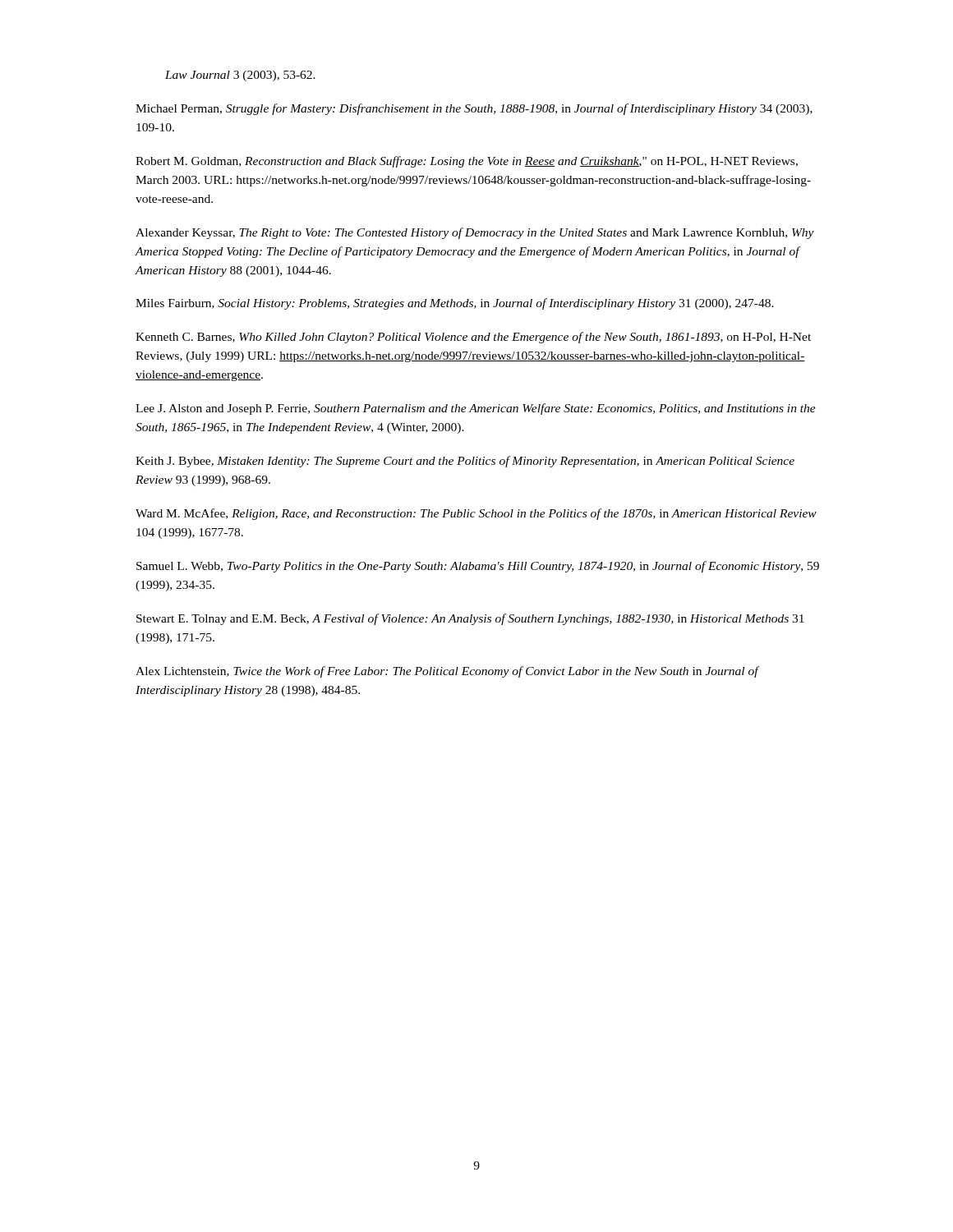Locate the block of text that opens with "Miles Fairburn, Social History: Problems, Strategies and"
This screenshot has height=1232, width=953.
(x=455, y=303)
